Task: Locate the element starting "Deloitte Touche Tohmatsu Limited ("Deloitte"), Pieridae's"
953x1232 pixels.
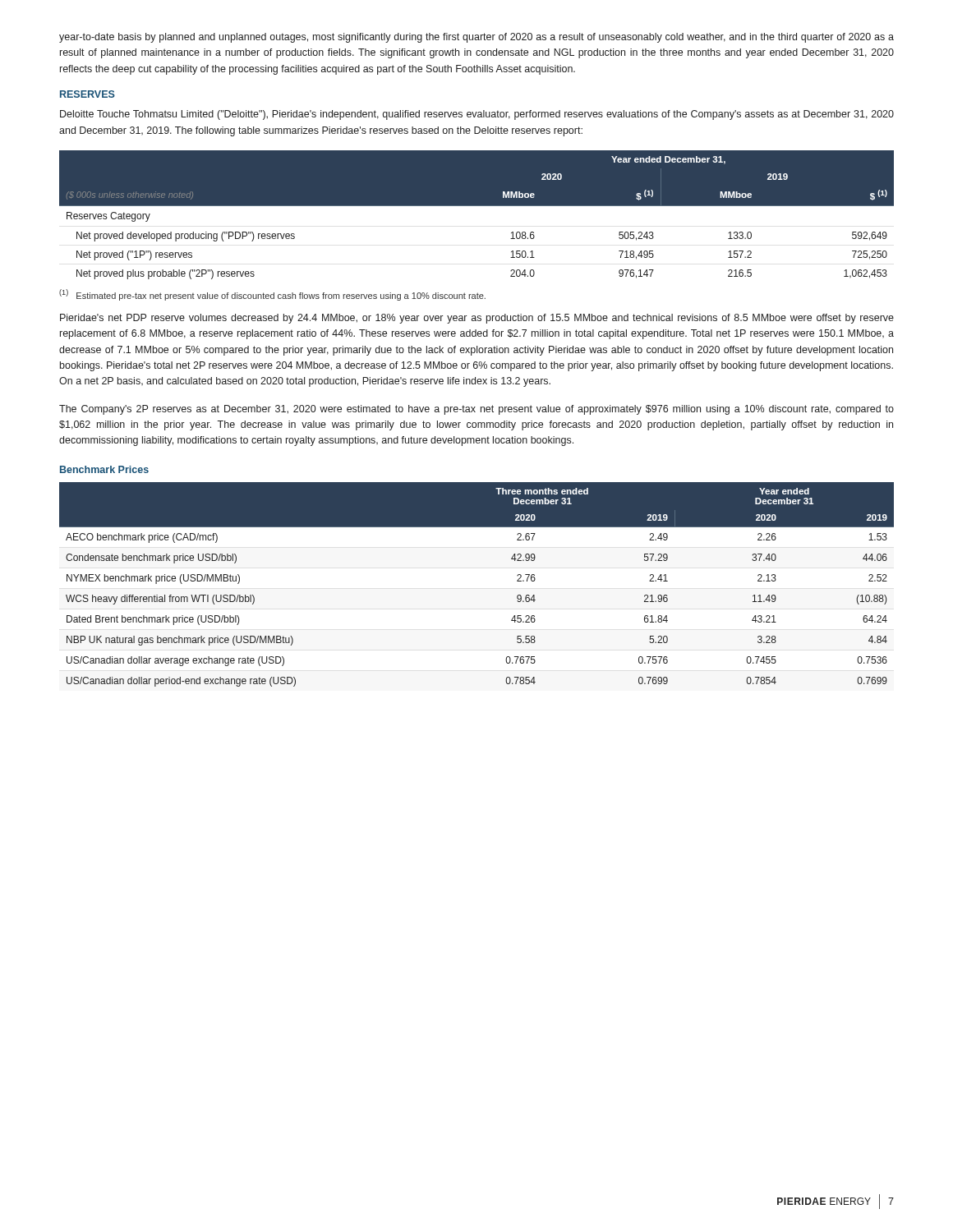Action: point(476,122)
